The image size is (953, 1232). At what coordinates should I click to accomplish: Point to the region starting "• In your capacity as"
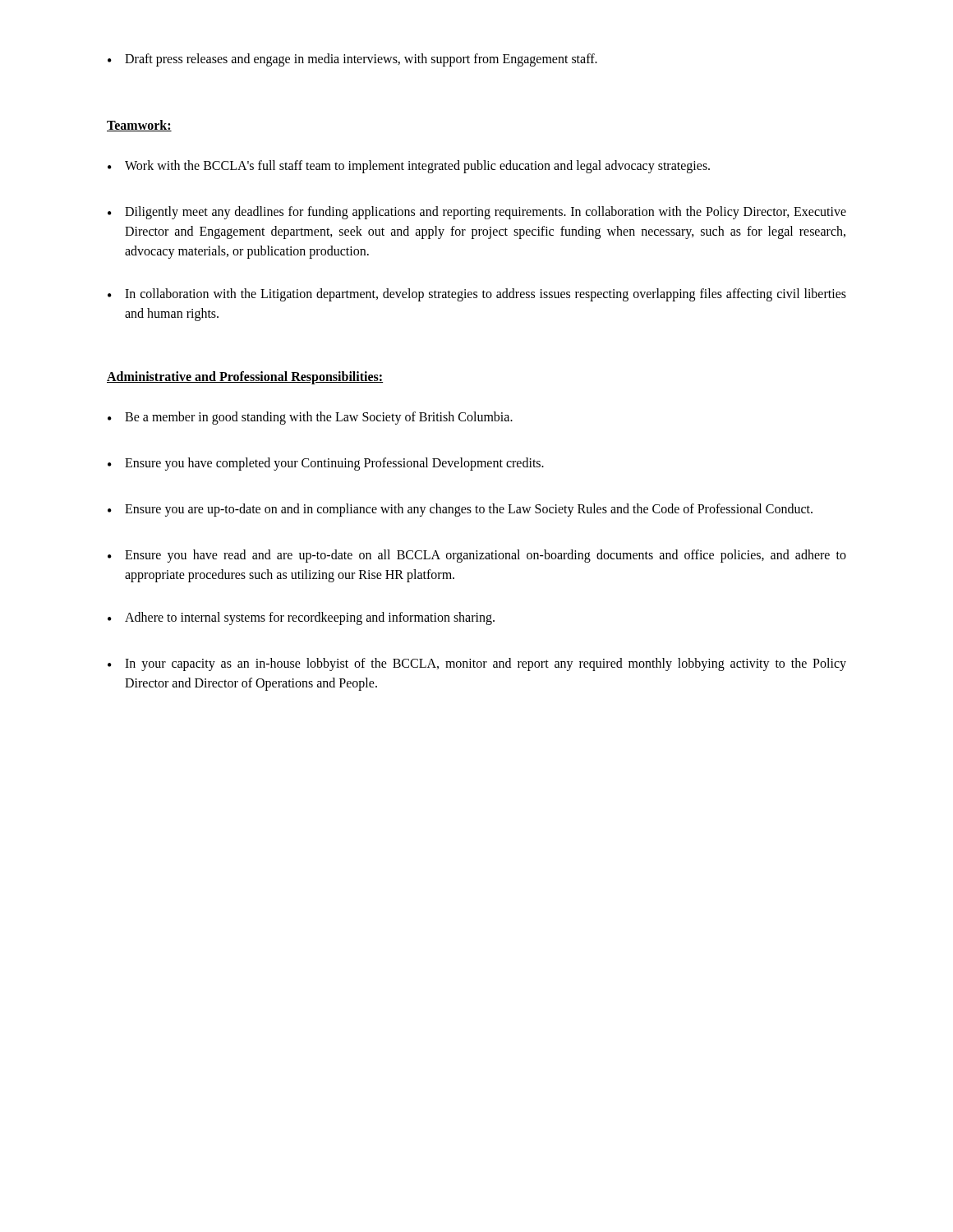click(x=476, y=674)
